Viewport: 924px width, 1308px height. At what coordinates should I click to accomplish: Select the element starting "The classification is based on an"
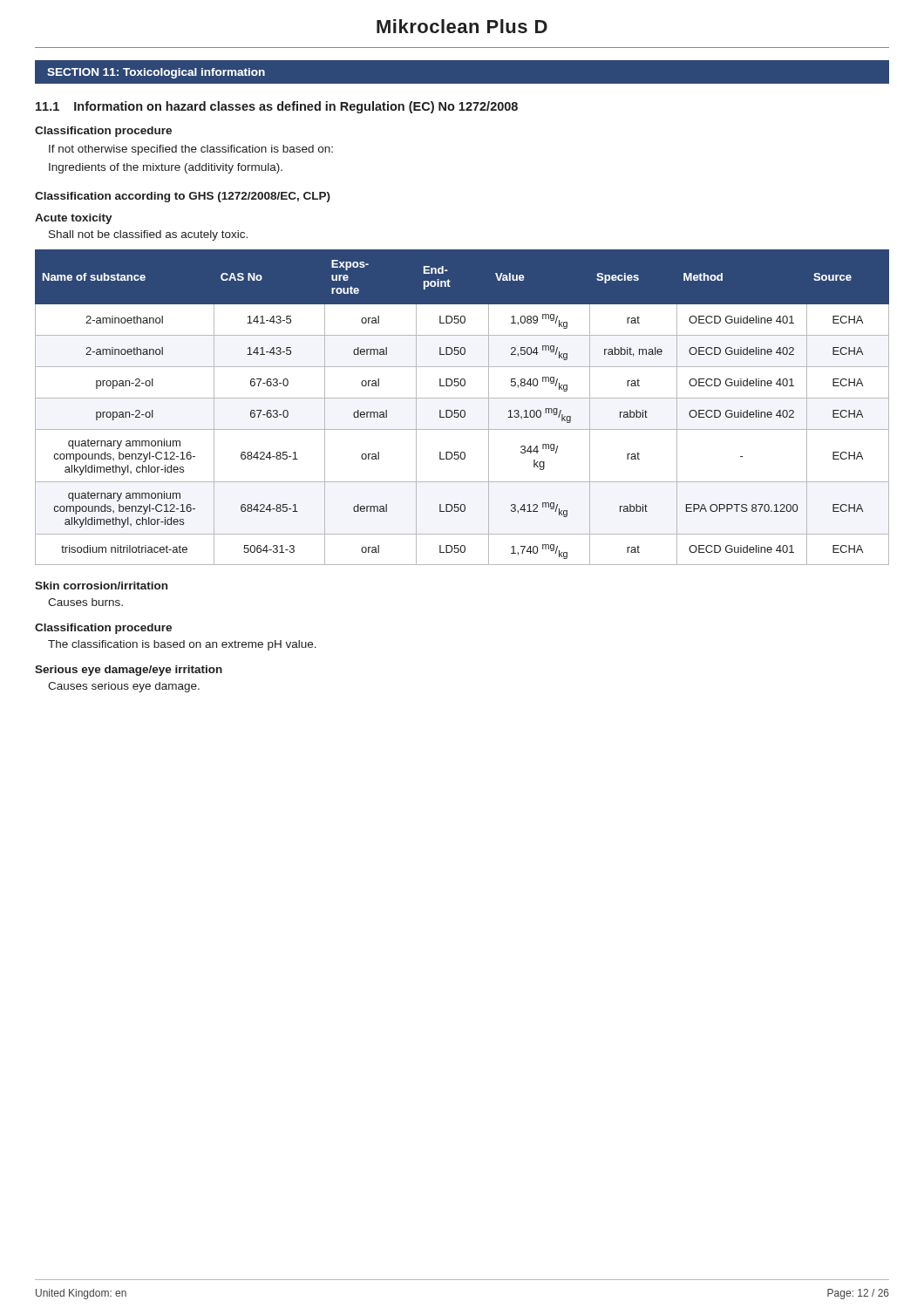(x=182, y=644)
